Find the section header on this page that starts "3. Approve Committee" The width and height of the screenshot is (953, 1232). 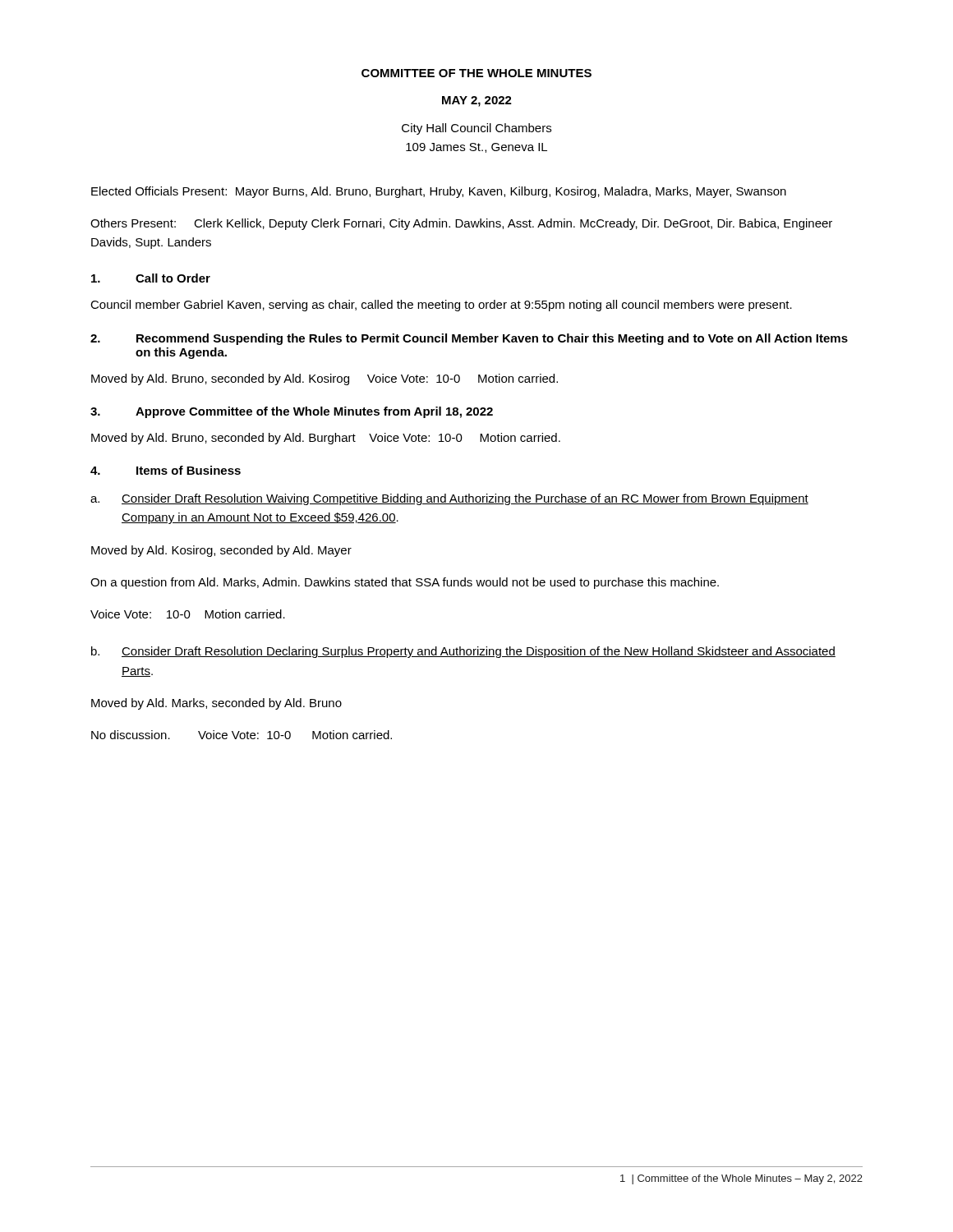pyautogui.click(x=292, y=411)
